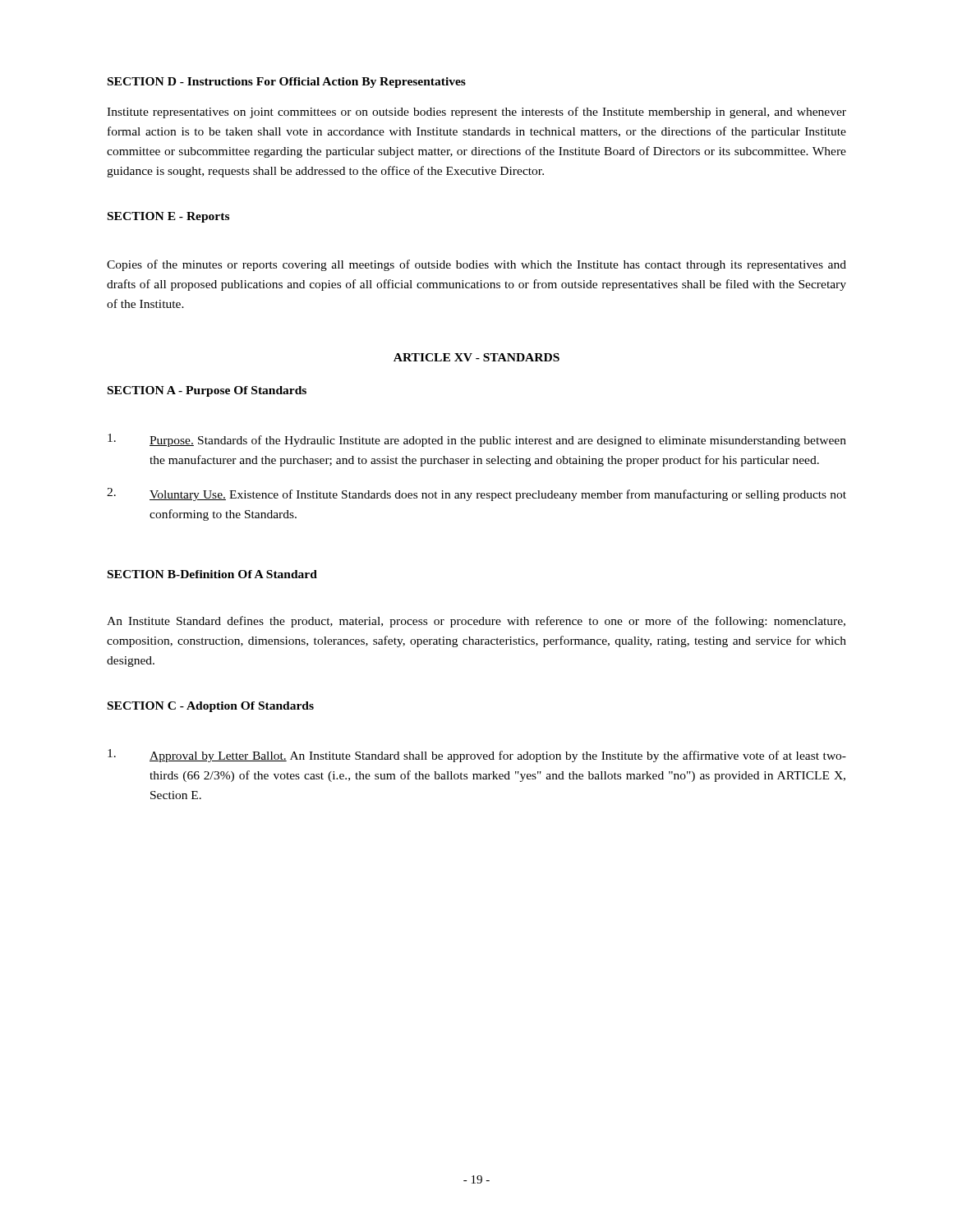
Task: Click the section header that begins "SECTION B-Definition Of A"
Action: [x=212, y=574]
